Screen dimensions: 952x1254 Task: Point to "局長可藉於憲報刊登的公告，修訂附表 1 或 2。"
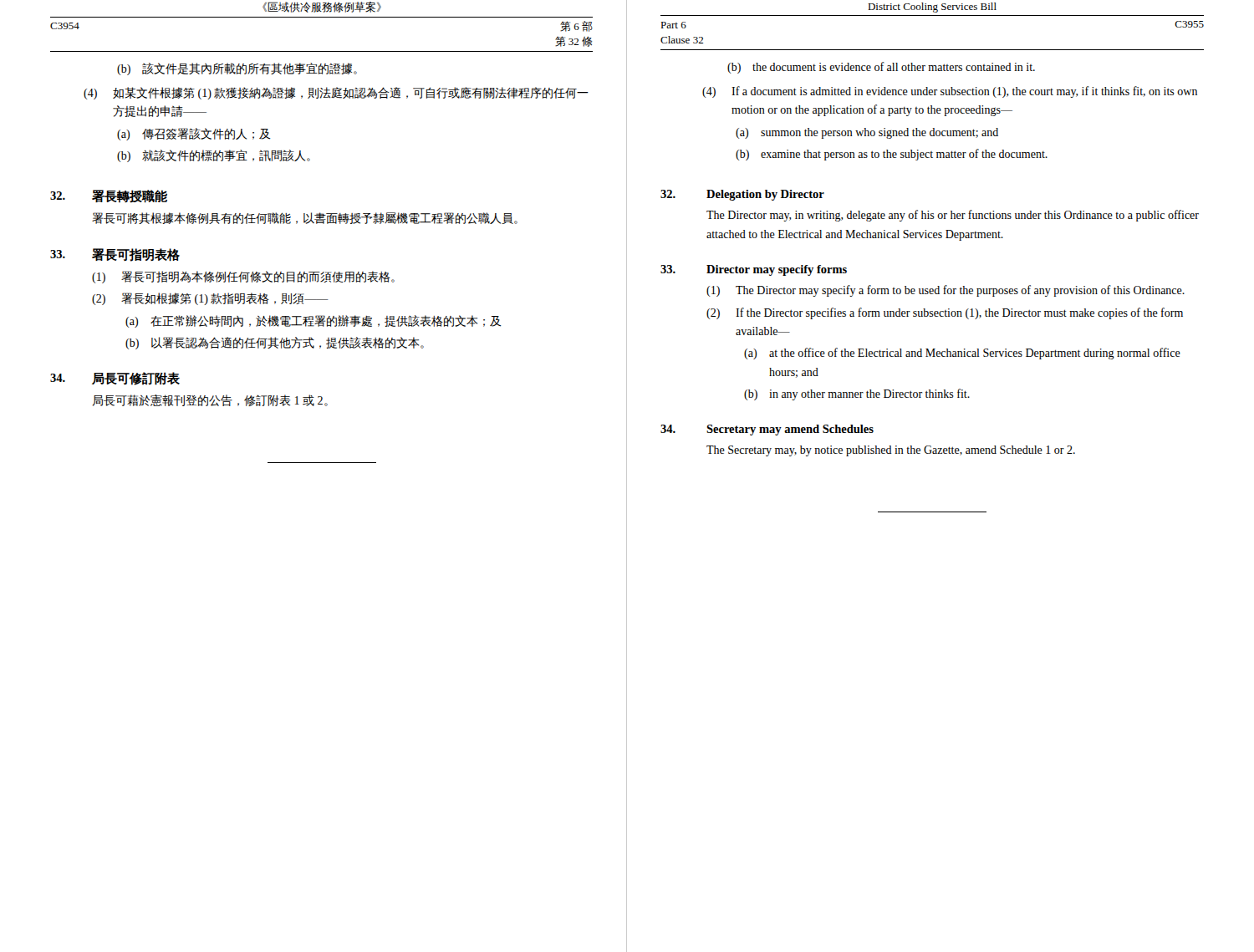click(213, 401)
